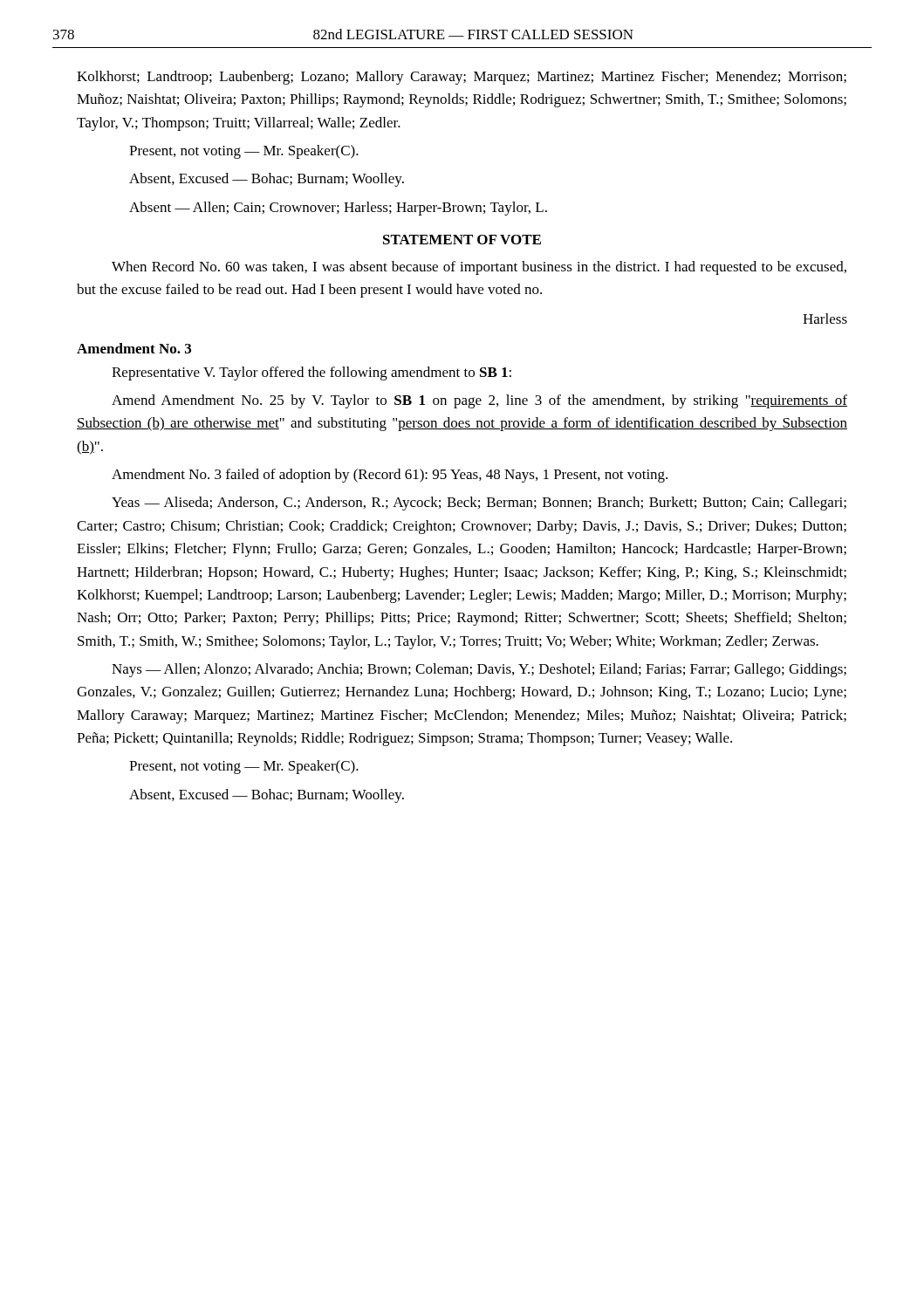This screenshot has width=924, height=1309.
Task: Locate the text block containing "Absent — Allen; Cain; Crownover; Harless;"
Action: (488, 208)
